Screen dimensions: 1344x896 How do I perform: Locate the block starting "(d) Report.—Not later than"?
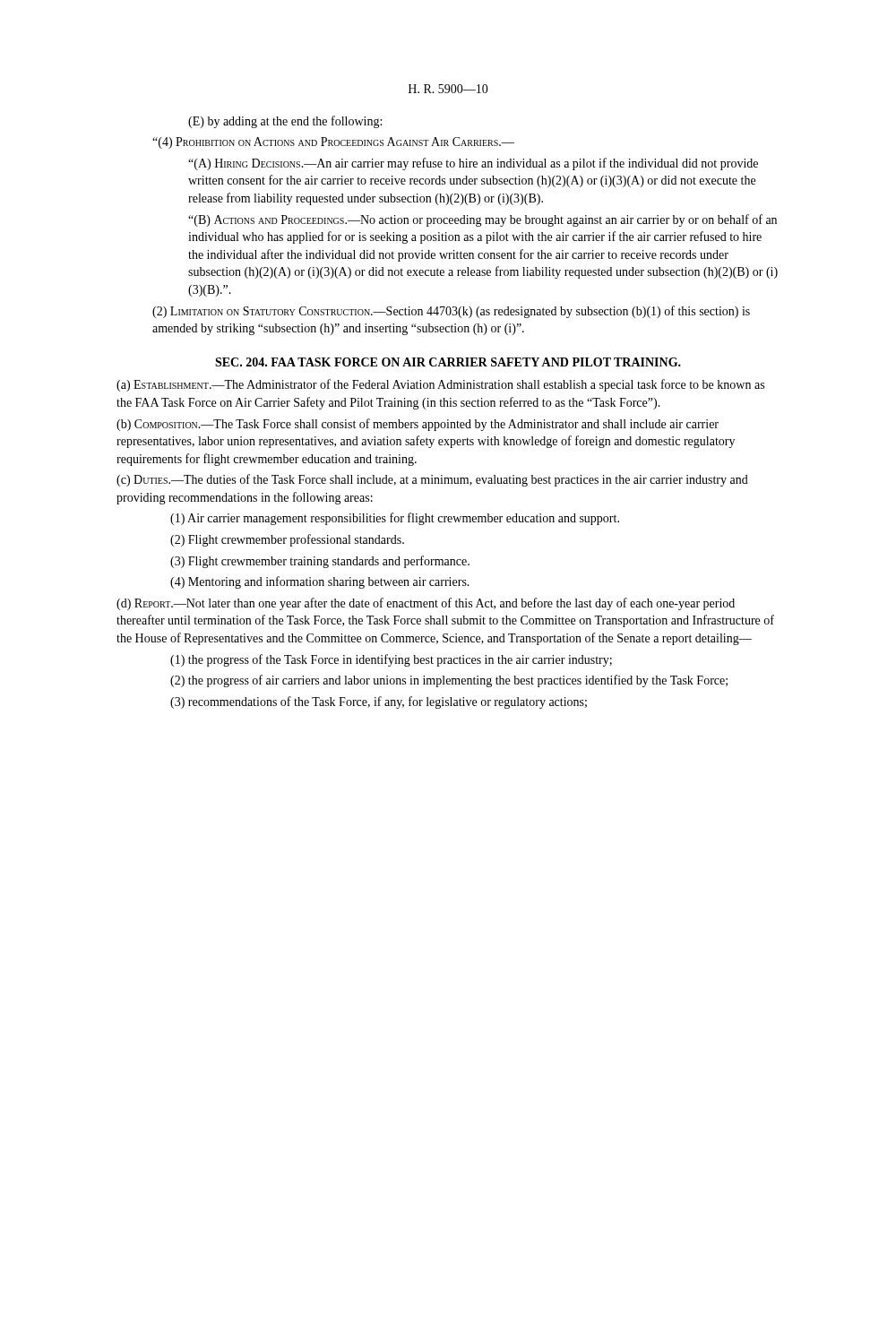coord(445,621)
